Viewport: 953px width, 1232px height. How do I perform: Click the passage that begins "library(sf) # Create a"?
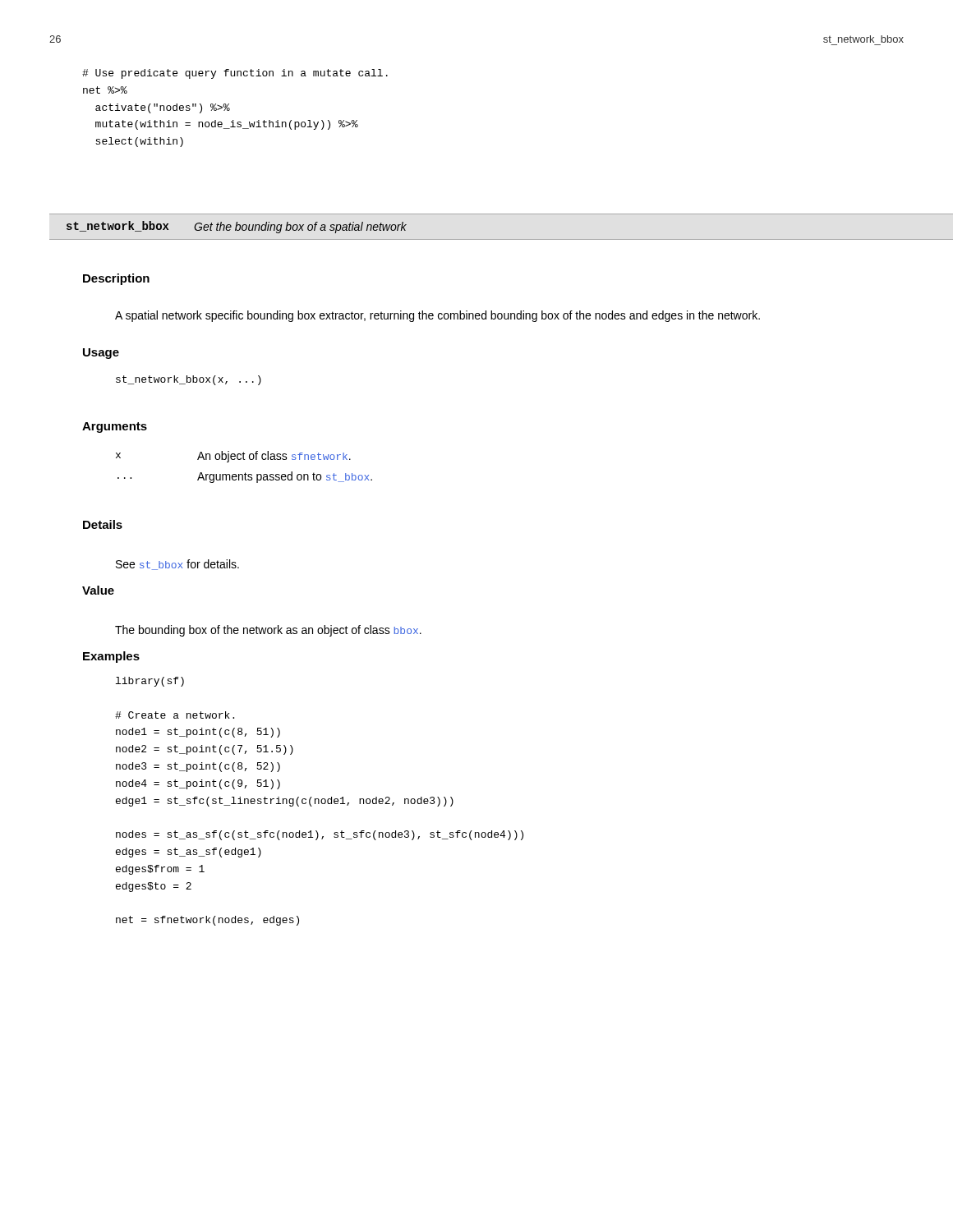pos(150,682)
